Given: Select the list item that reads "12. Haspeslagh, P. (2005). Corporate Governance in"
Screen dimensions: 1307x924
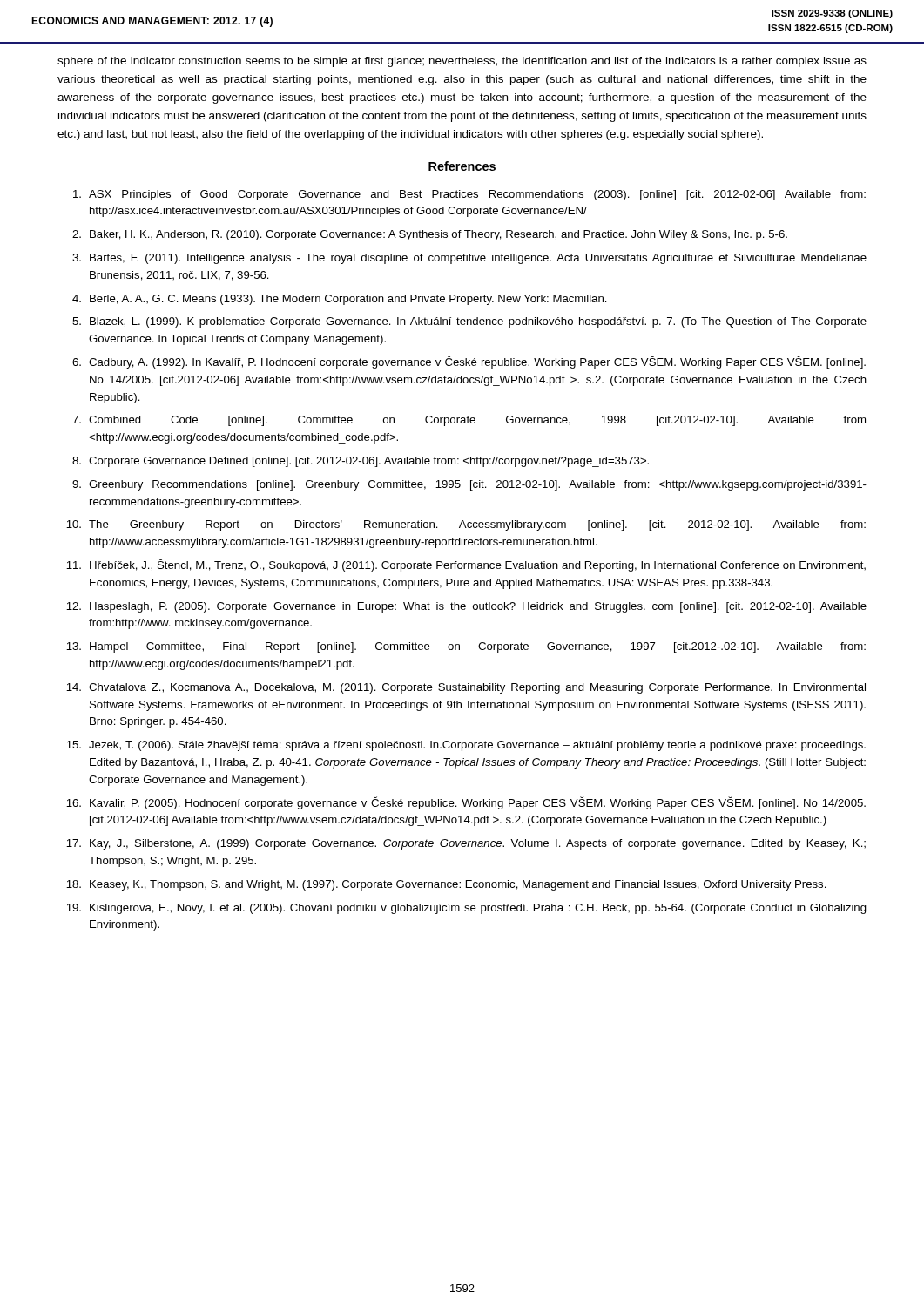Looking at the screenshot, I should click(x=462, y=615).
